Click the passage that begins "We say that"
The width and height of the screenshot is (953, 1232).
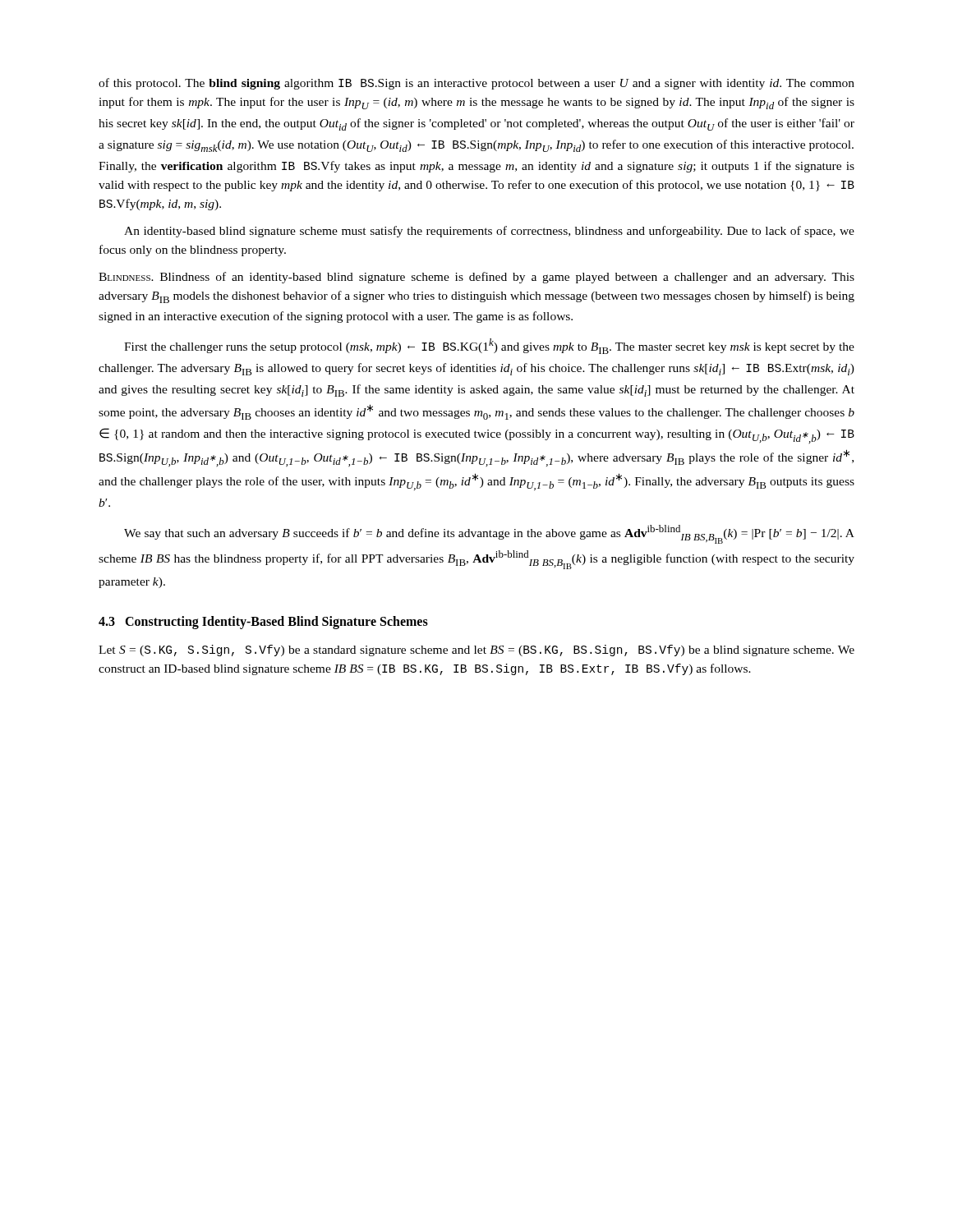476,556
